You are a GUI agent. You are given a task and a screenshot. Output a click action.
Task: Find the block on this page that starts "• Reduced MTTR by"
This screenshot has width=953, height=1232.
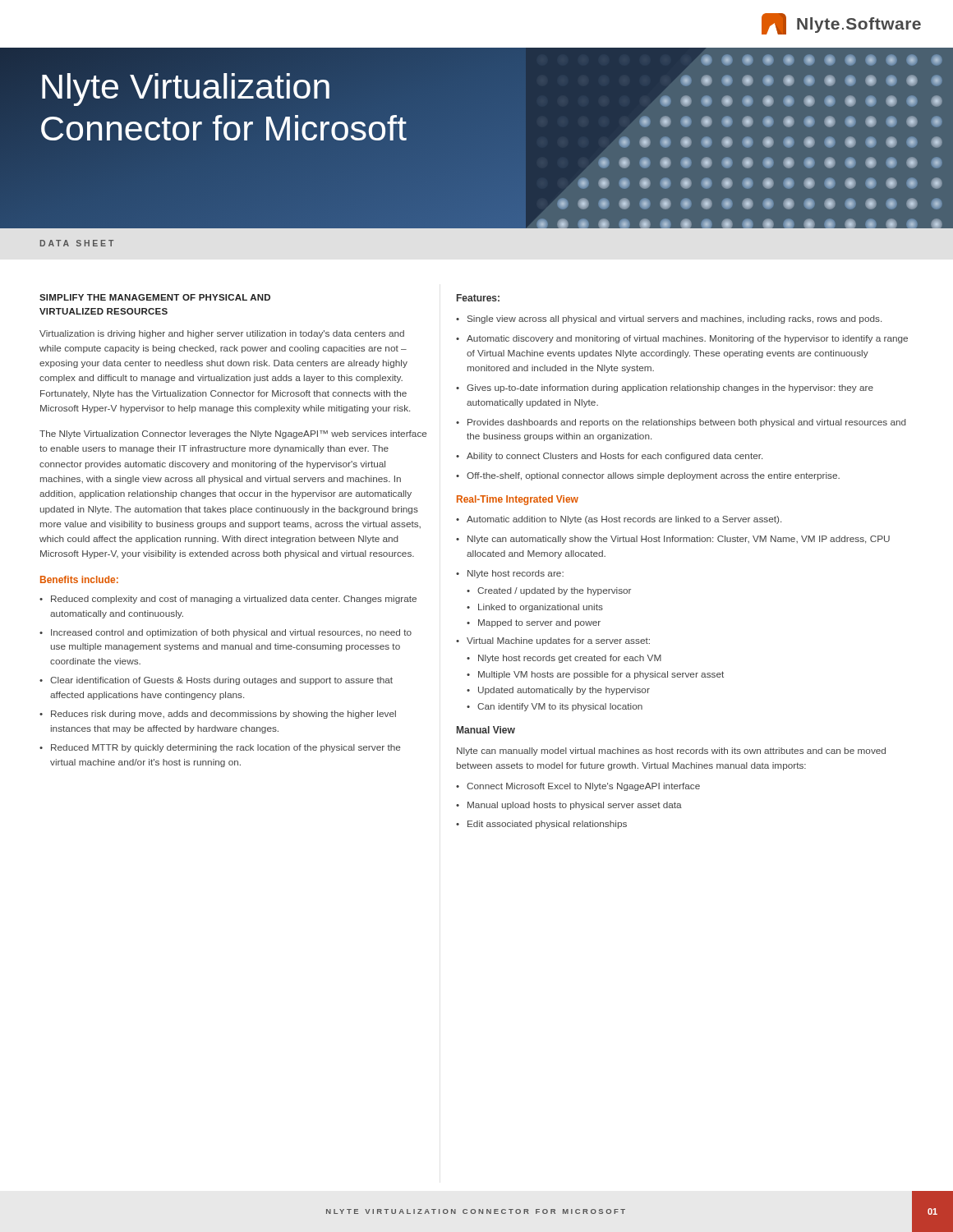[x=220, y=754]
